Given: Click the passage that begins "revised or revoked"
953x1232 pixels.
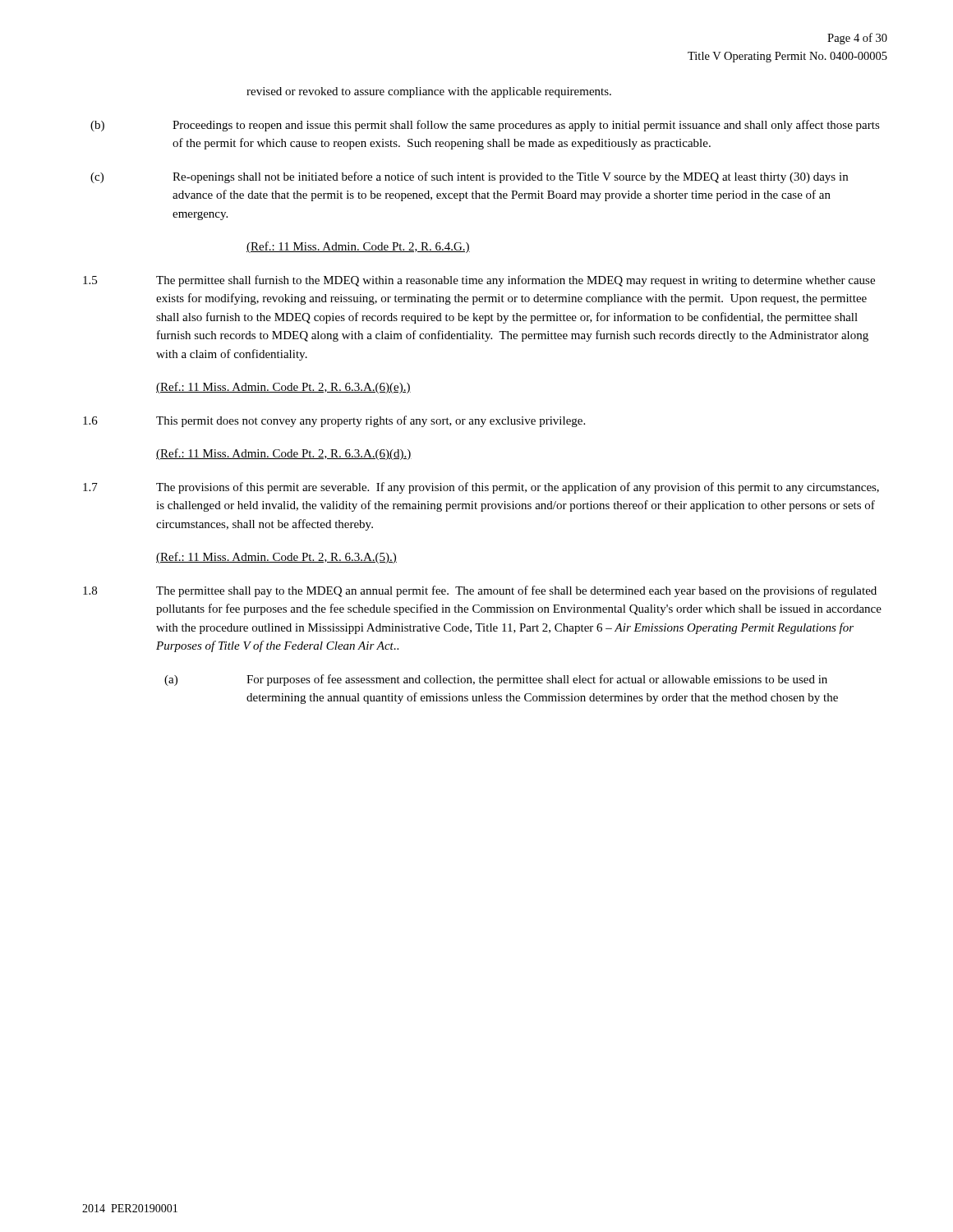Looking at the screenshot, I should (x=429, y=91).
